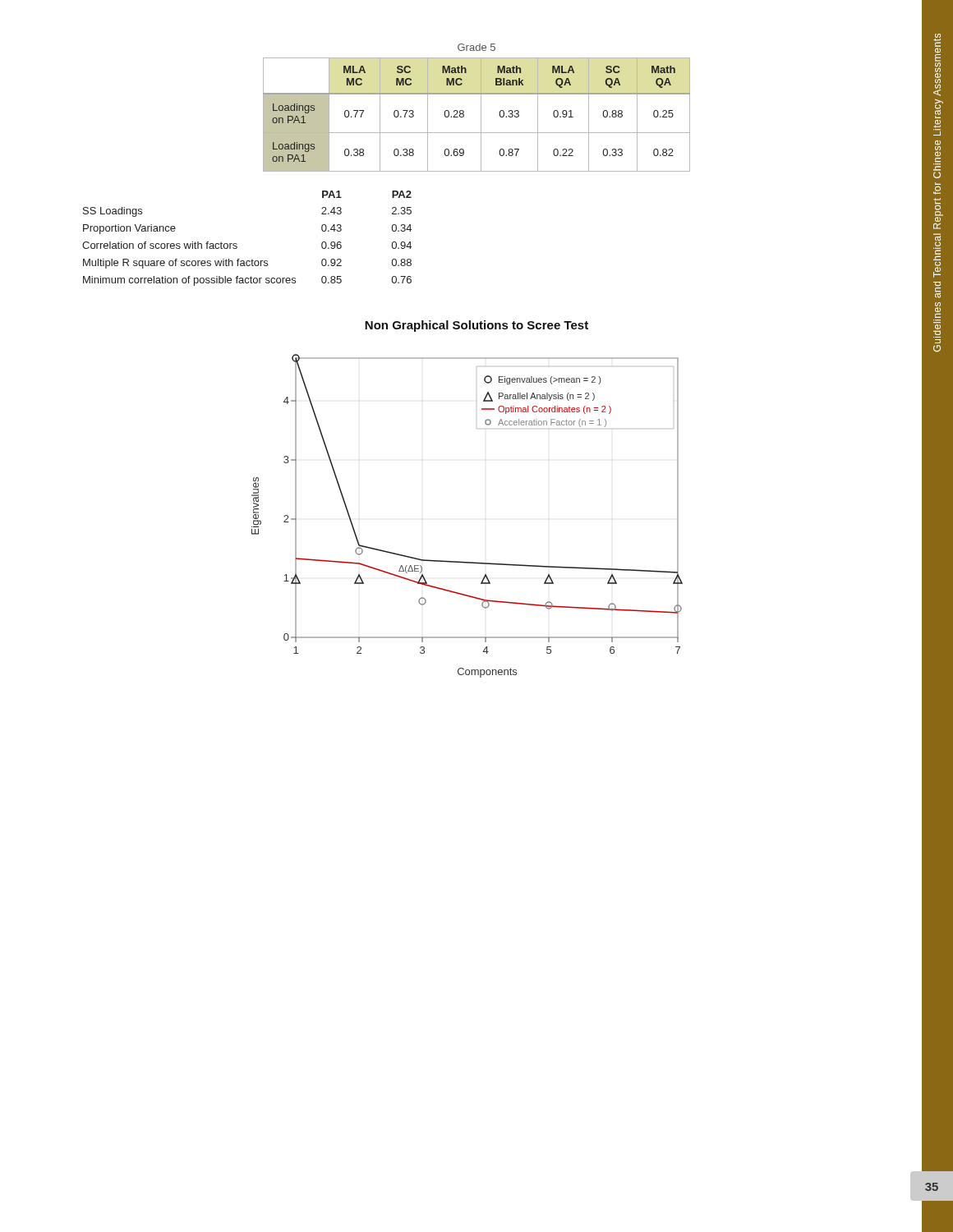Find the table that mentions "Correlation of scores with factors"
Screen dimensions: 1232x953
(493, 237)
